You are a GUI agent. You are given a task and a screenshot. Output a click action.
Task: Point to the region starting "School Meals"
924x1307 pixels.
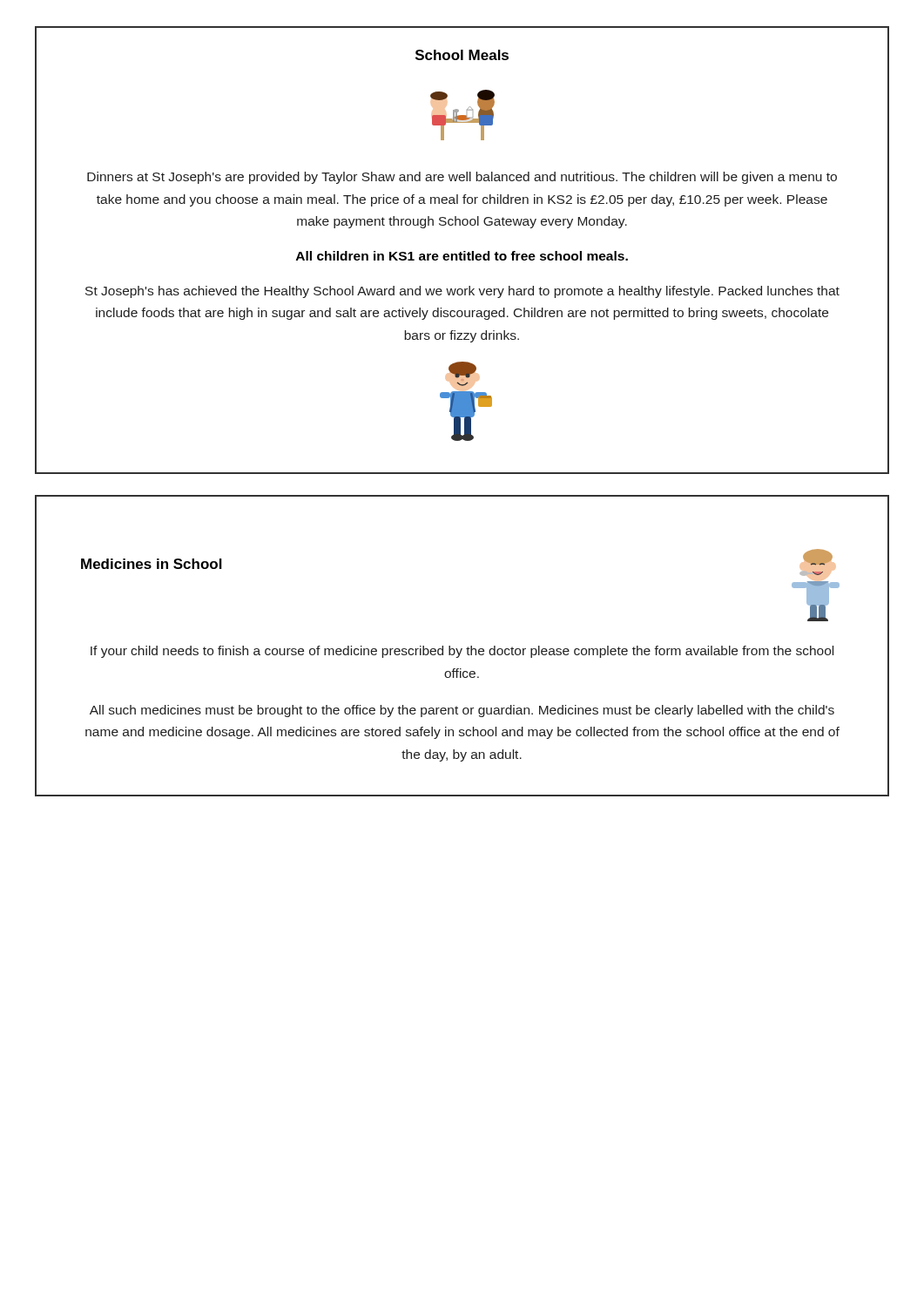pos(462,56)
